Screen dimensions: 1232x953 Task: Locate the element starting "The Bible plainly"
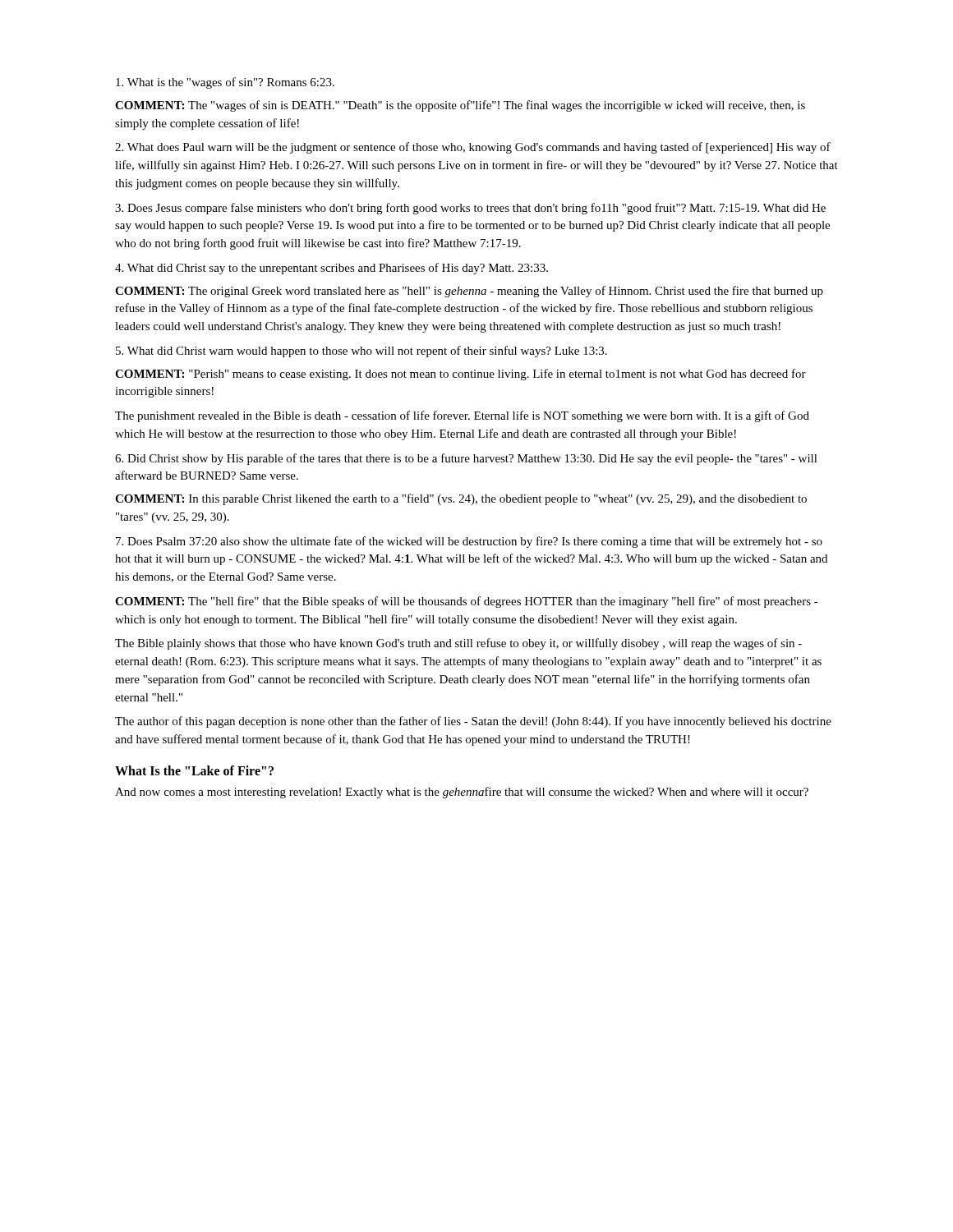tap(468, 670)
